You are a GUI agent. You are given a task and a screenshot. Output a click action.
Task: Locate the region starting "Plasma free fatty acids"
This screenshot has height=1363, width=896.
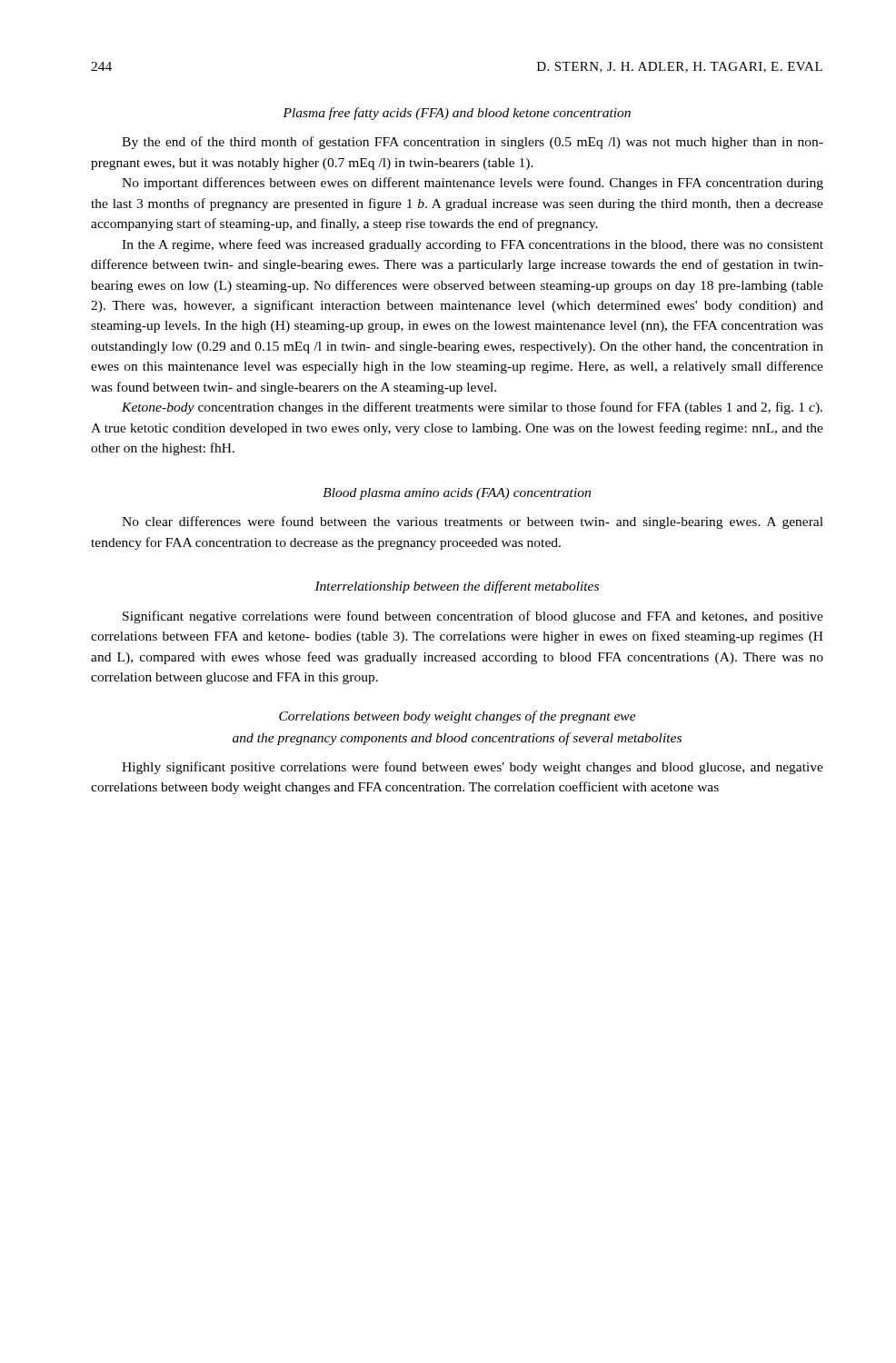click(x=457, y=112)
